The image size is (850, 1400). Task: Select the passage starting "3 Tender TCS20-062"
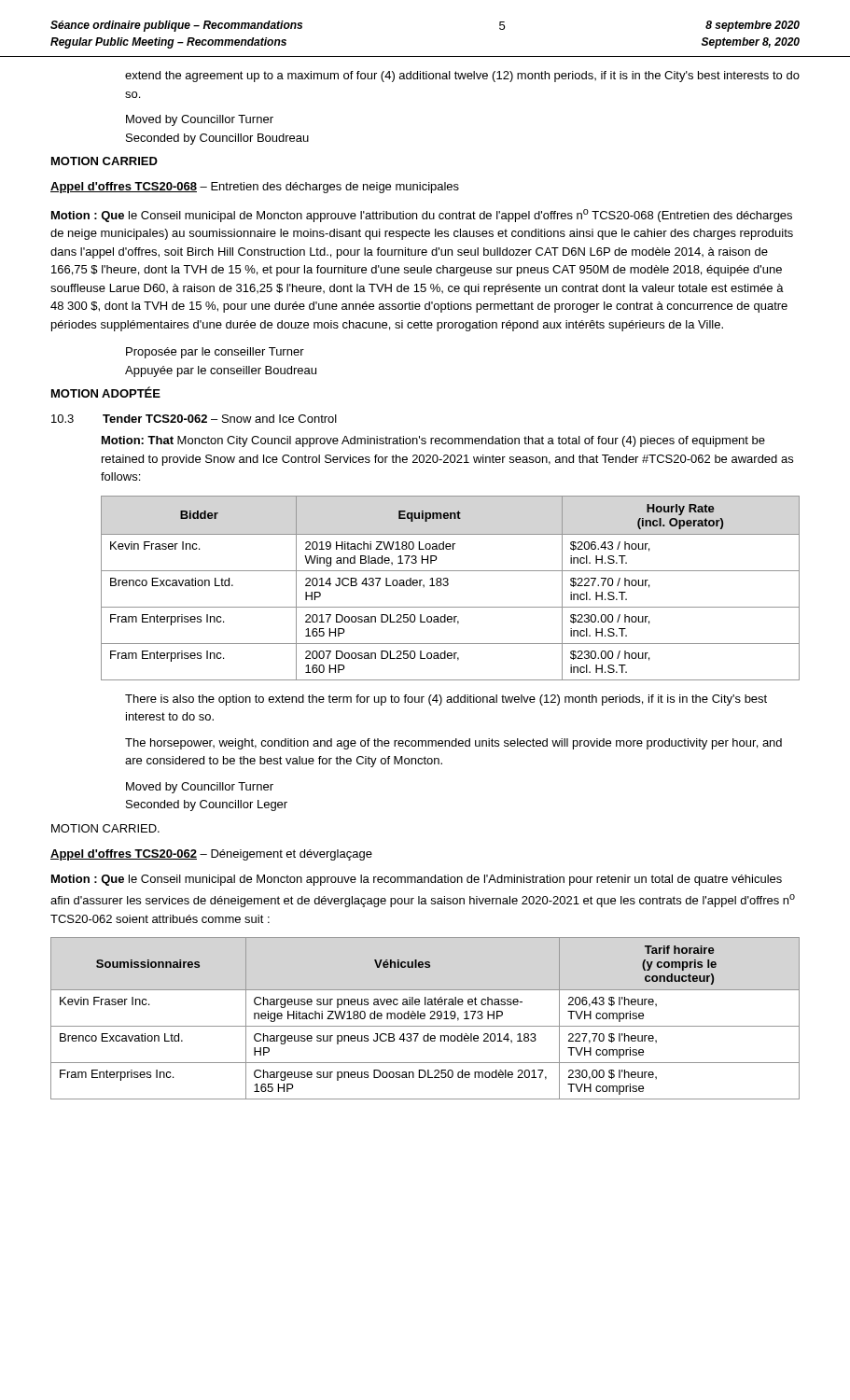click(194, 419)
